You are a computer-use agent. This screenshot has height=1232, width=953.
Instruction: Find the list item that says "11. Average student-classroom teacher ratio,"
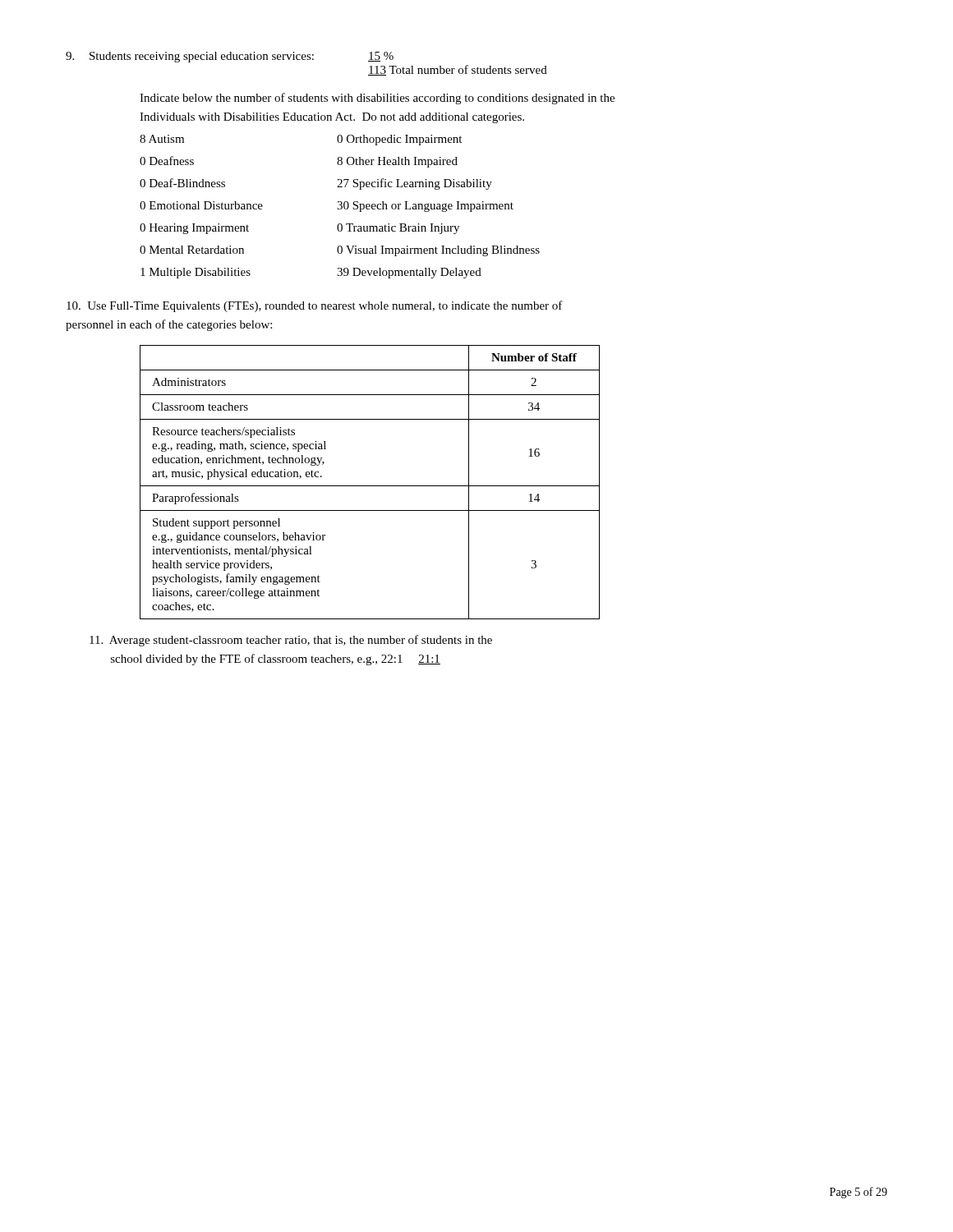pos(291,649)
